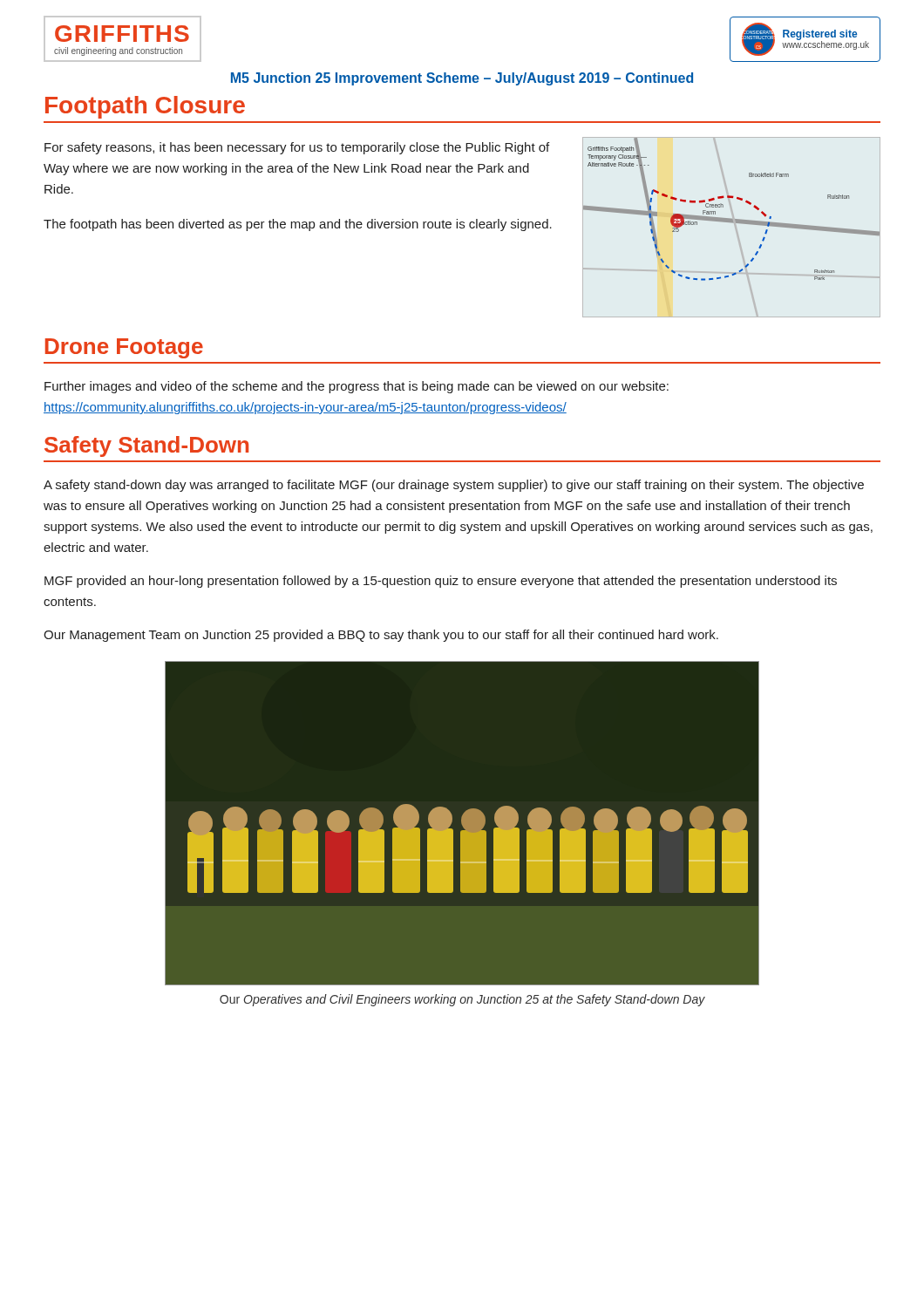Where is the passage that starts "A safety stand-down day was arranged"?
924x1308 pixels.
458,516
